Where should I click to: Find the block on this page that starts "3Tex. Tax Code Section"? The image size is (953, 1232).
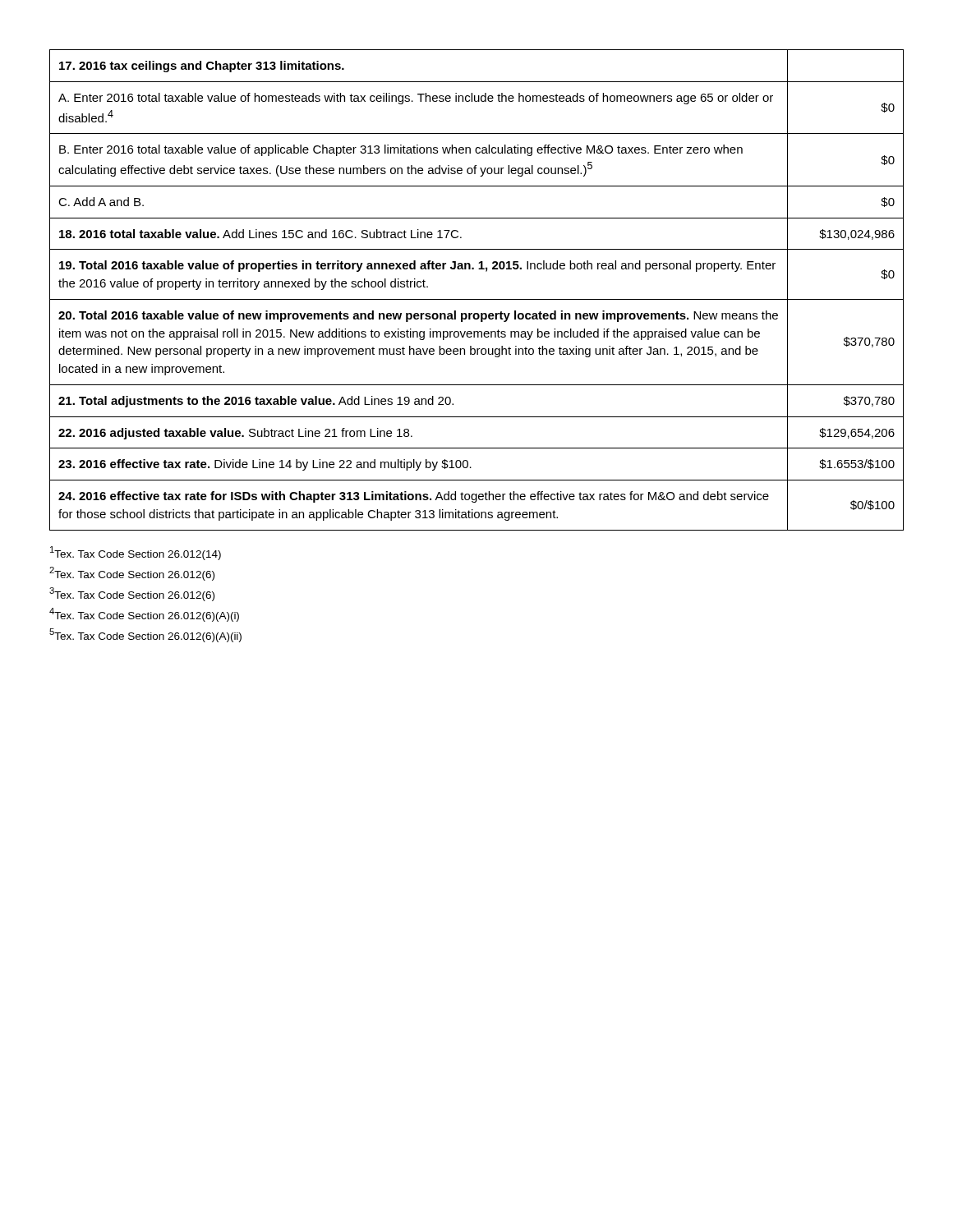point(132,594)
